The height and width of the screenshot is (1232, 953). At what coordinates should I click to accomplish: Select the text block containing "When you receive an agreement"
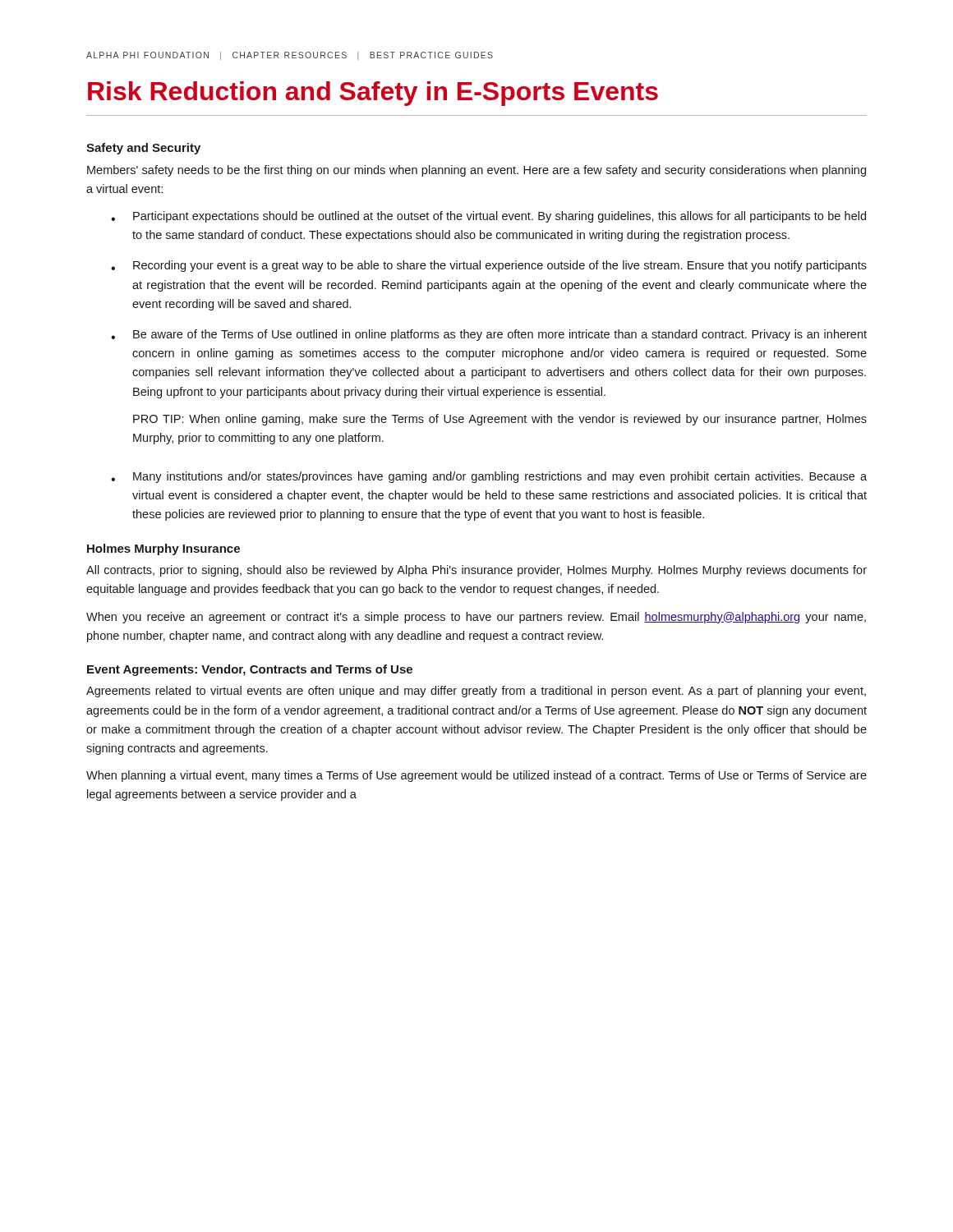(476, 626)
